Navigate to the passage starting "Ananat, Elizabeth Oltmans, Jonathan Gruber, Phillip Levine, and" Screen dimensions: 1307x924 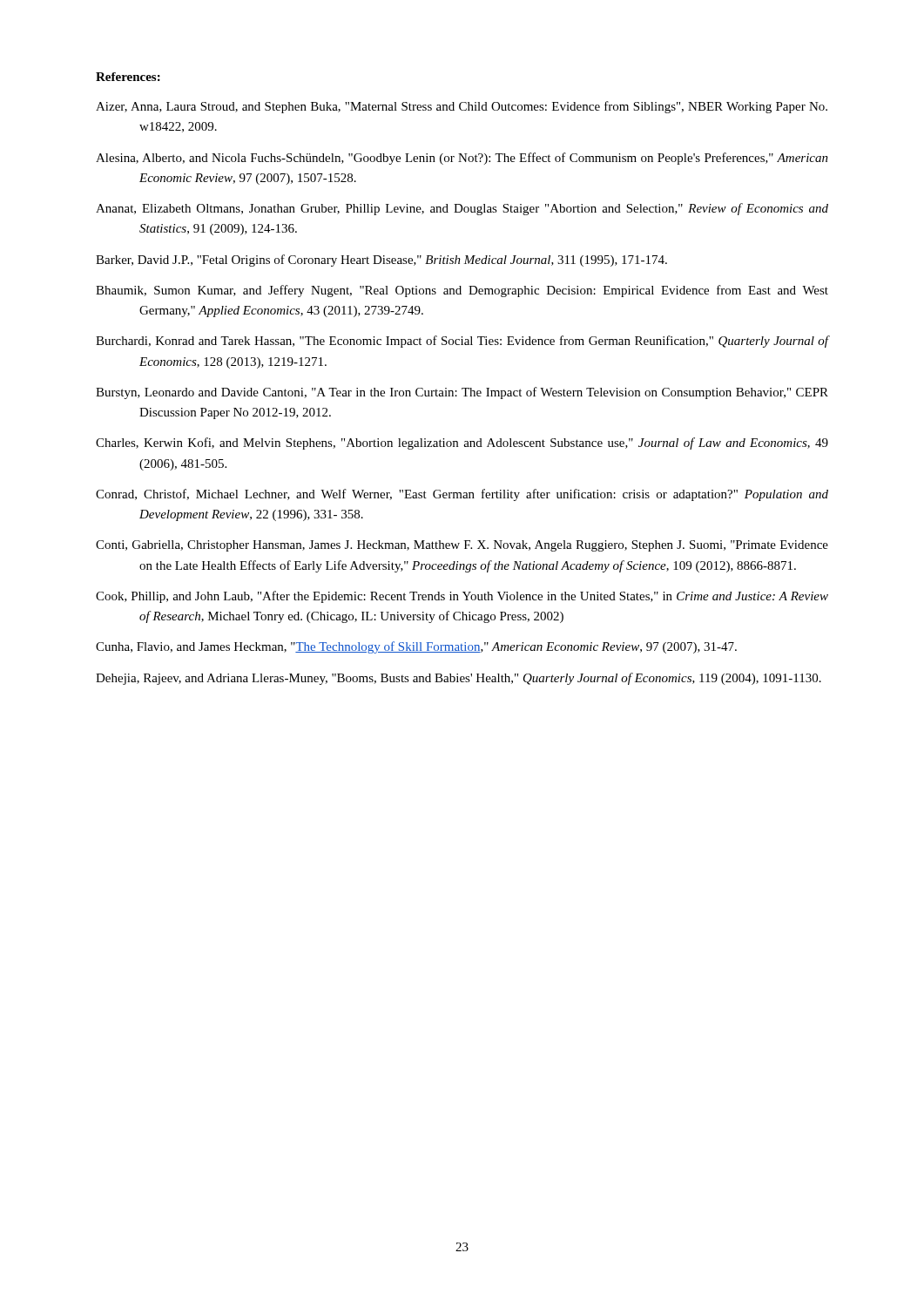462,218
